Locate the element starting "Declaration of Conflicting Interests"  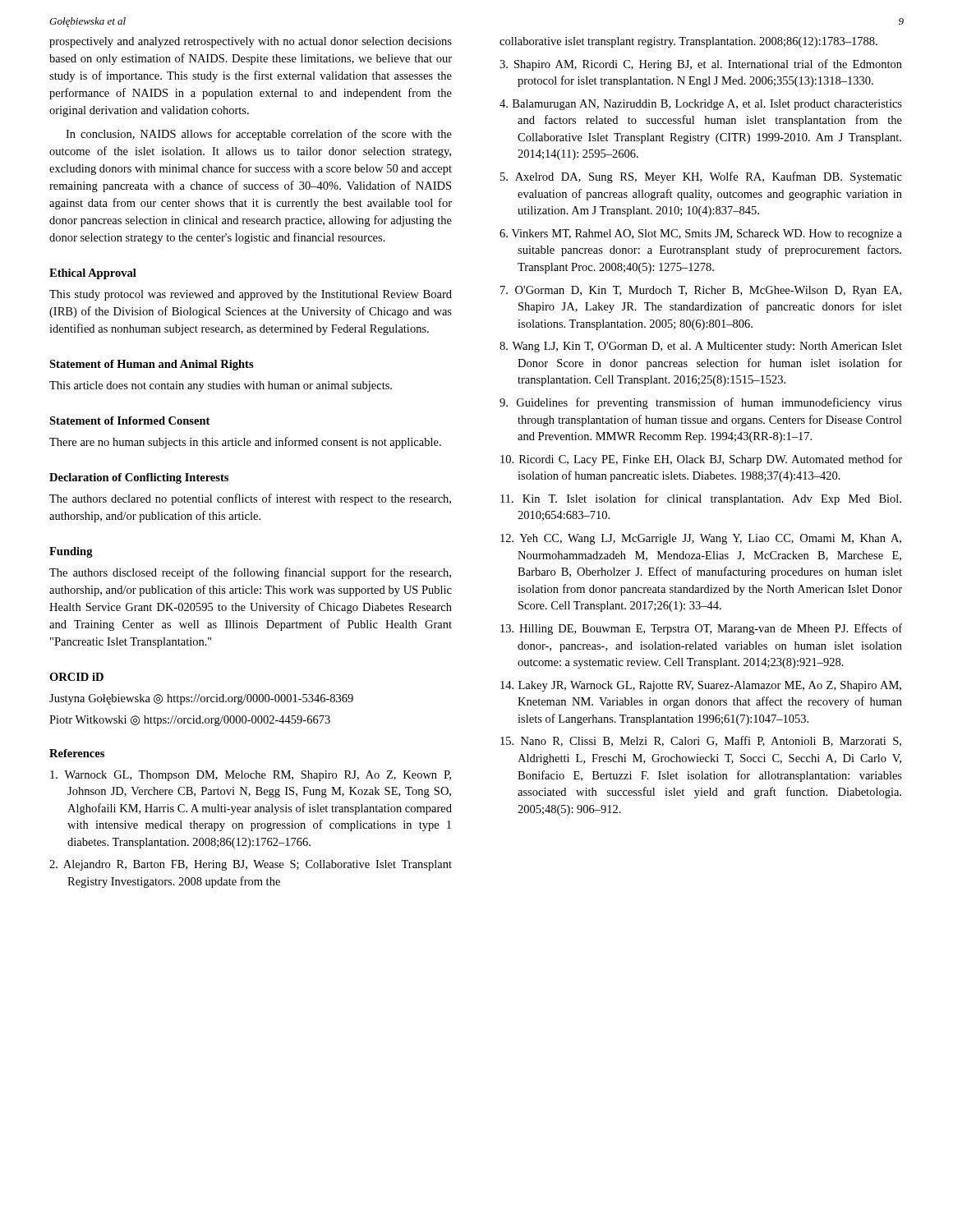139,478
